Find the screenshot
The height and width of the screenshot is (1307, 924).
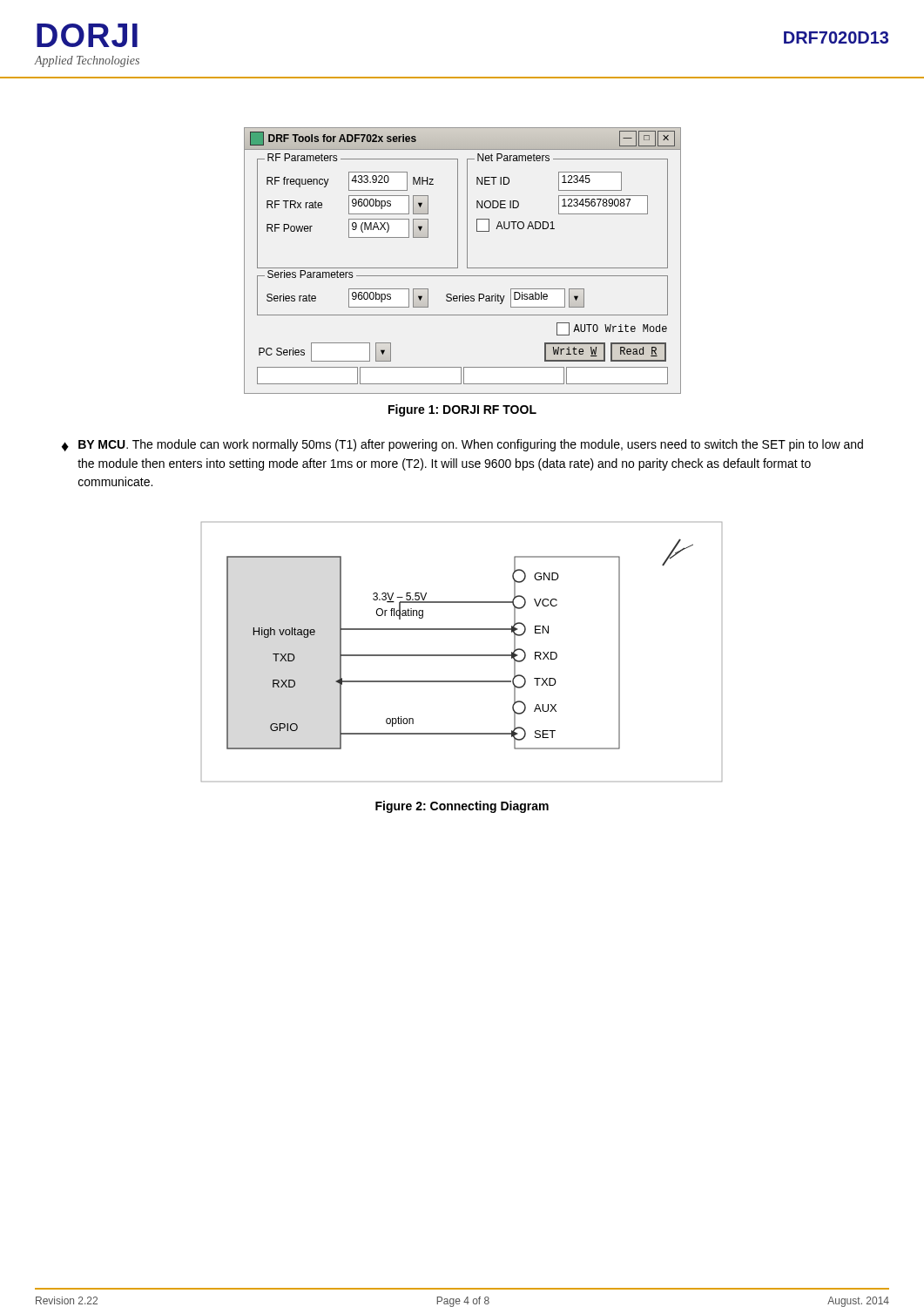[462, 260]
